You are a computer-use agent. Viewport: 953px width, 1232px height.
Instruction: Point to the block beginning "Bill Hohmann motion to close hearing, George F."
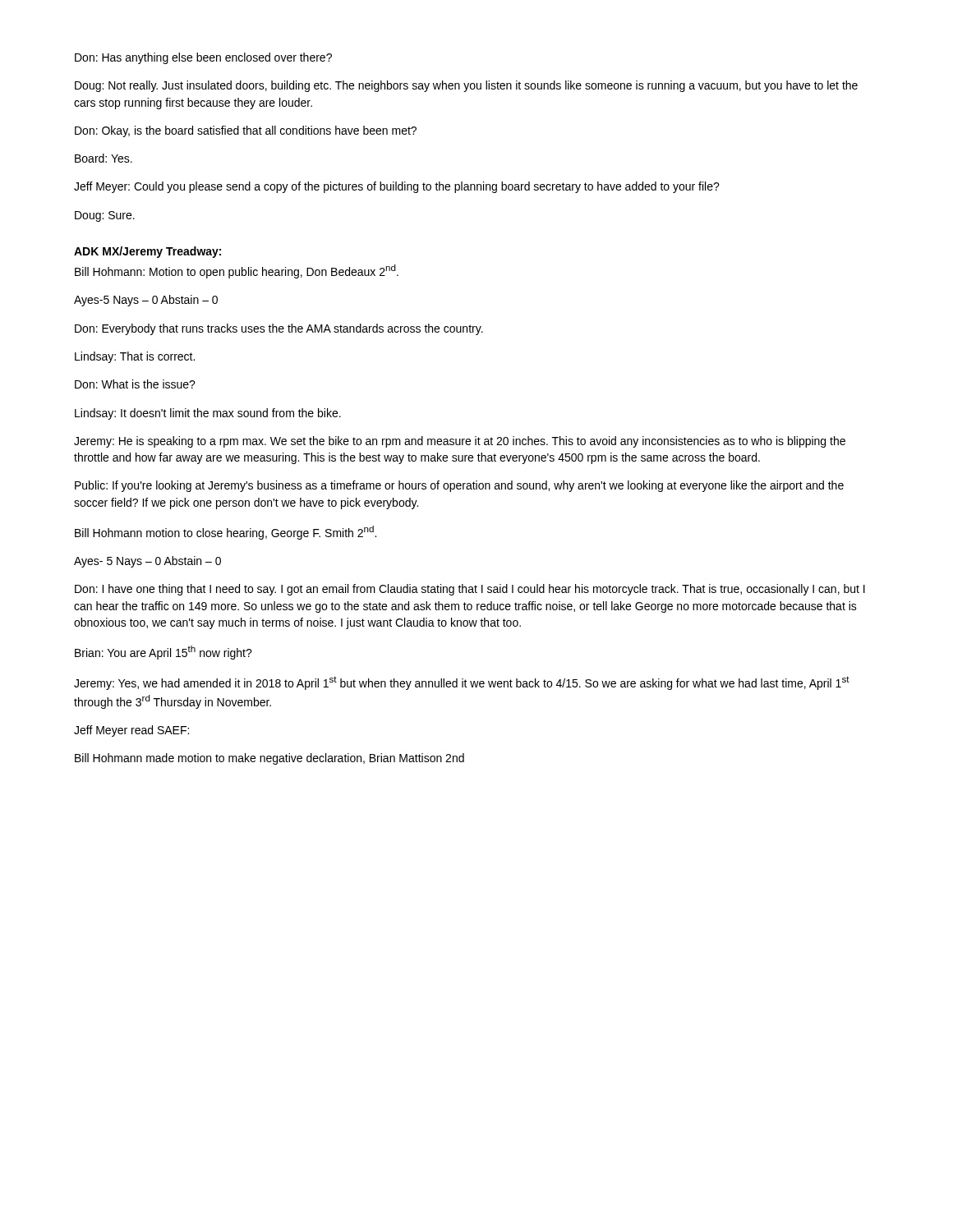pos(226,531)
